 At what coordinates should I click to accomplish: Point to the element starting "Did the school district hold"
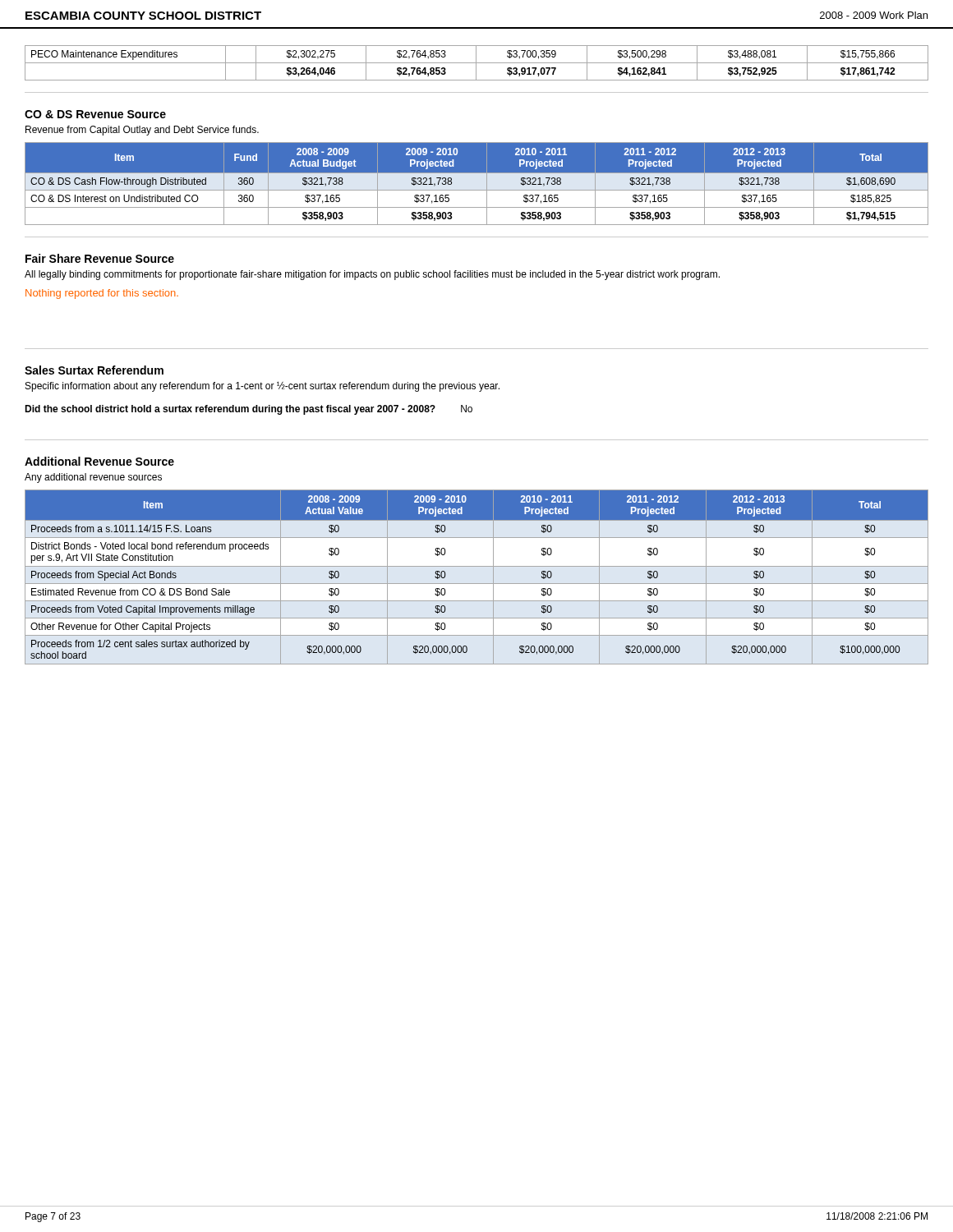[x=249, y=409]
